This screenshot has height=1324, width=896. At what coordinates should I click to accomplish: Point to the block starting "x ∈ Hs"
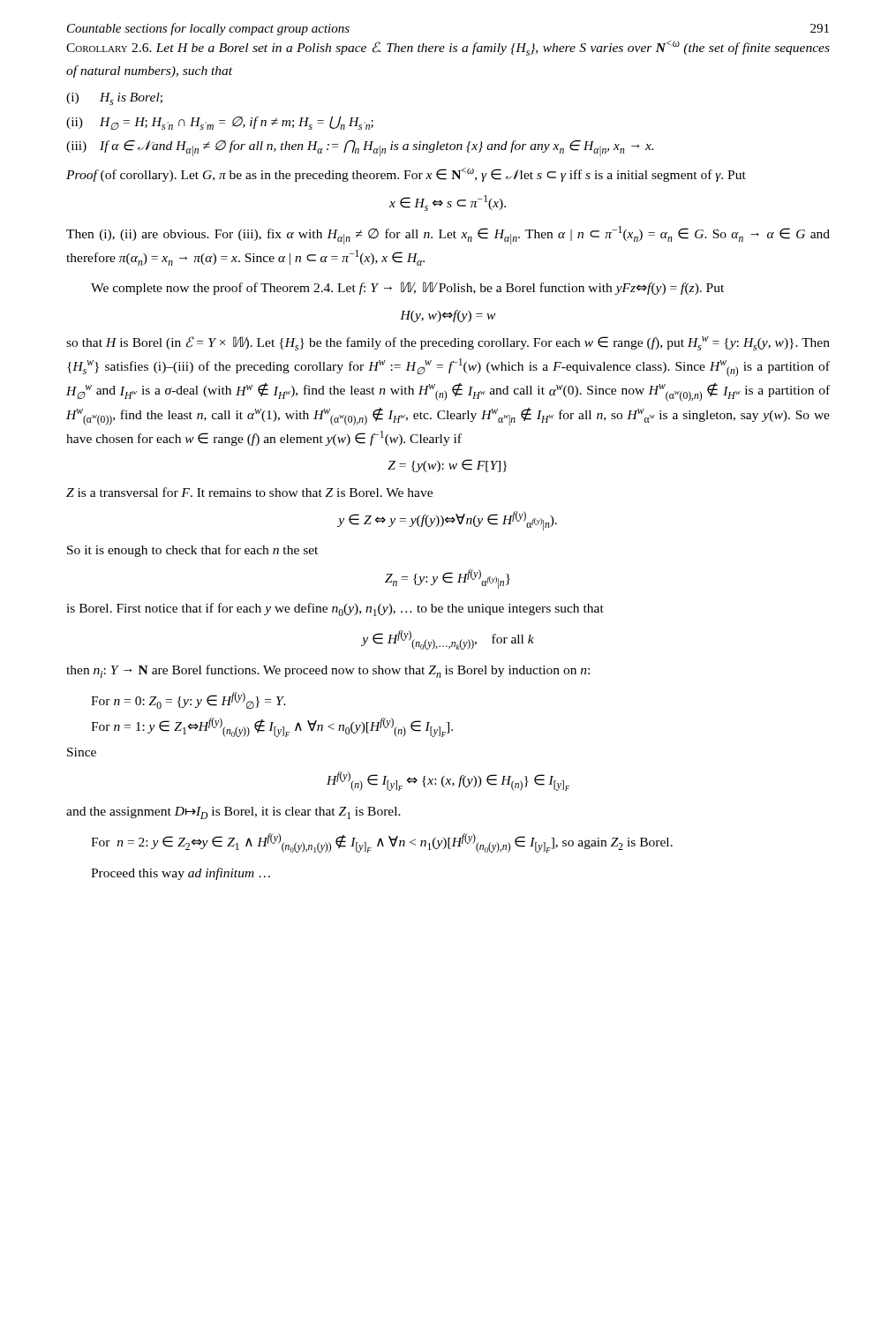448,204
